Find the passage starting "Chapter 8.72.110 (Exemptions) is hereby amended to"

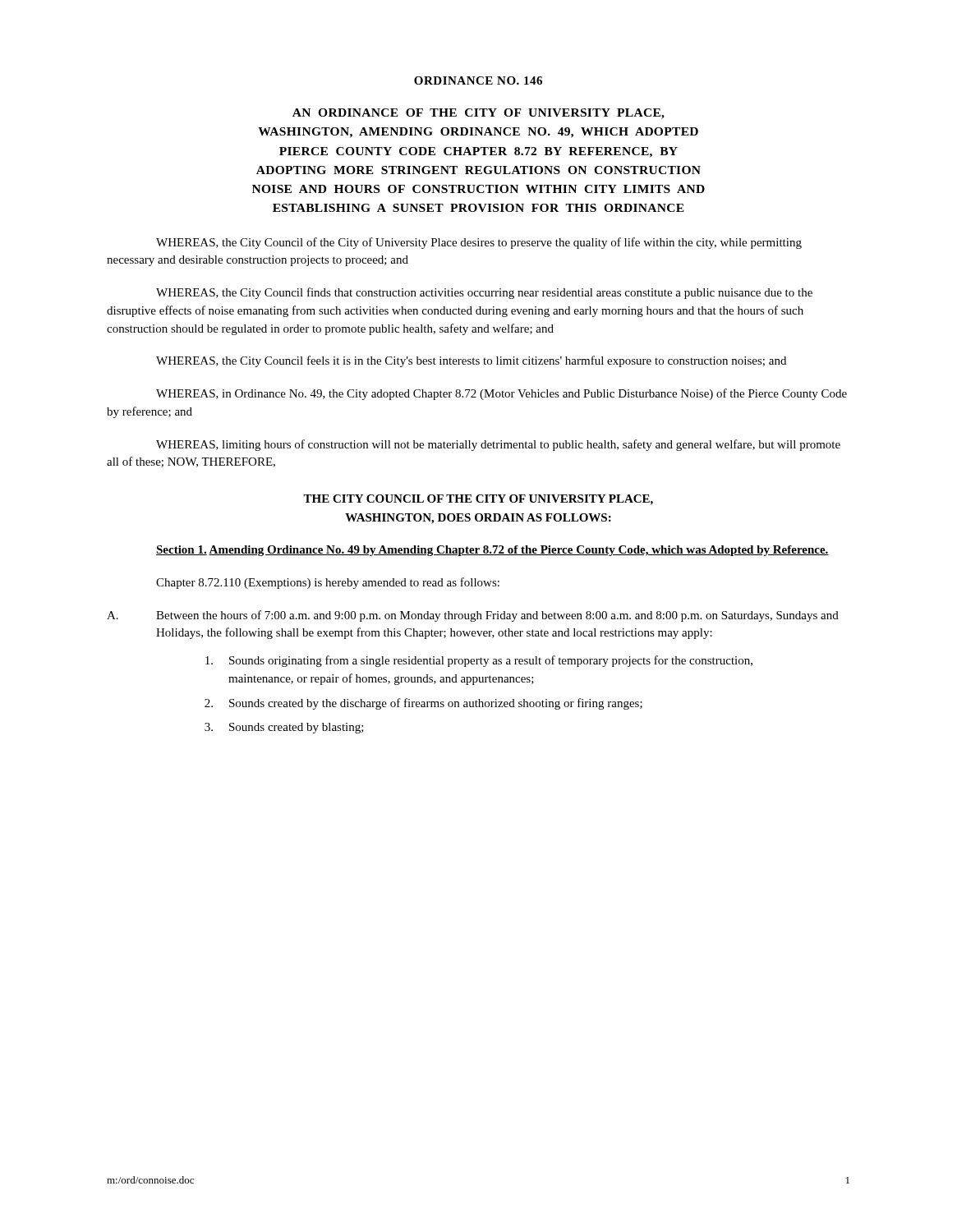click(x=478, y=583)
